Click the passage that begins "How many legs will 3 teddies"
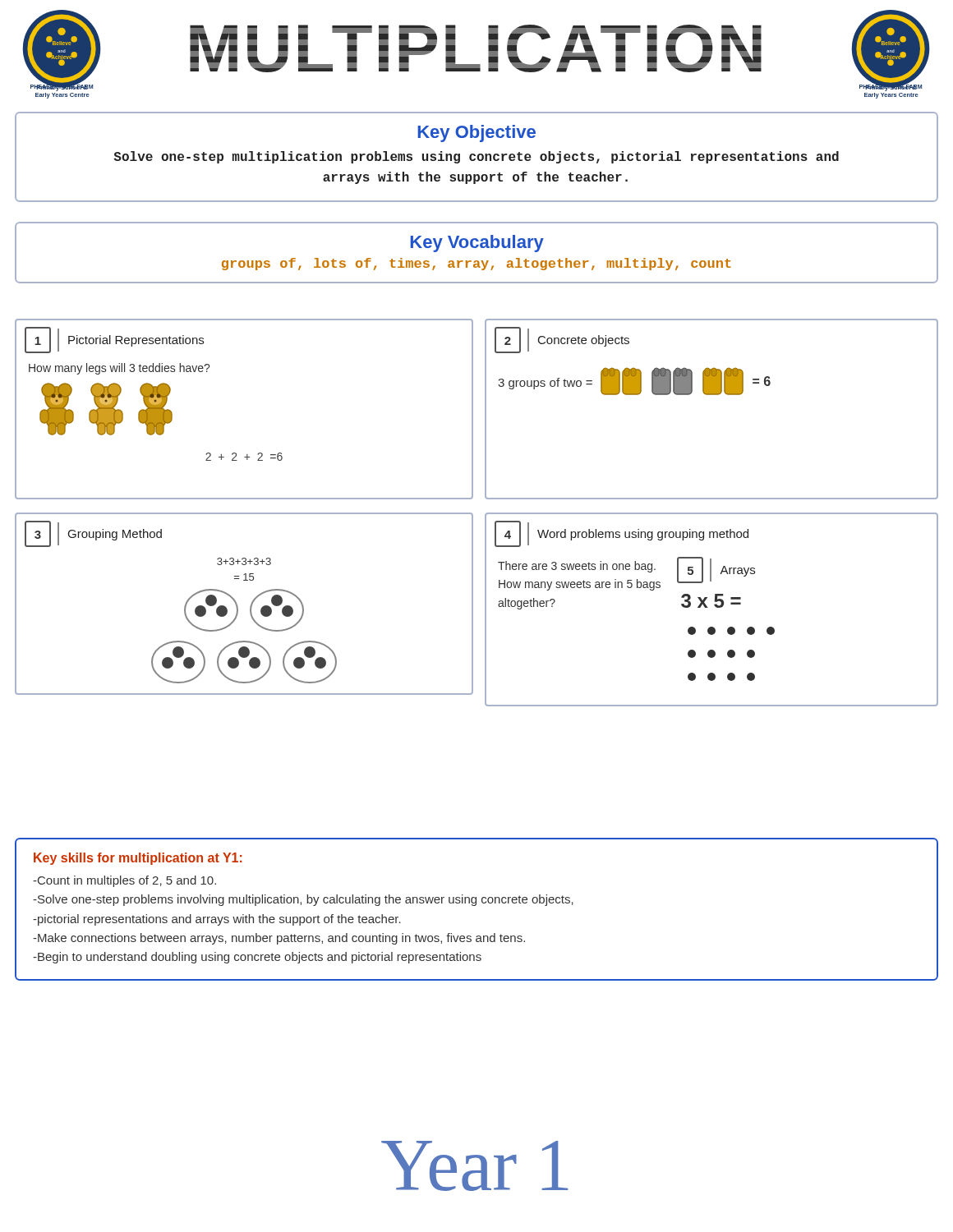Screen dimensions: 1232x953 tap(119, 368)
